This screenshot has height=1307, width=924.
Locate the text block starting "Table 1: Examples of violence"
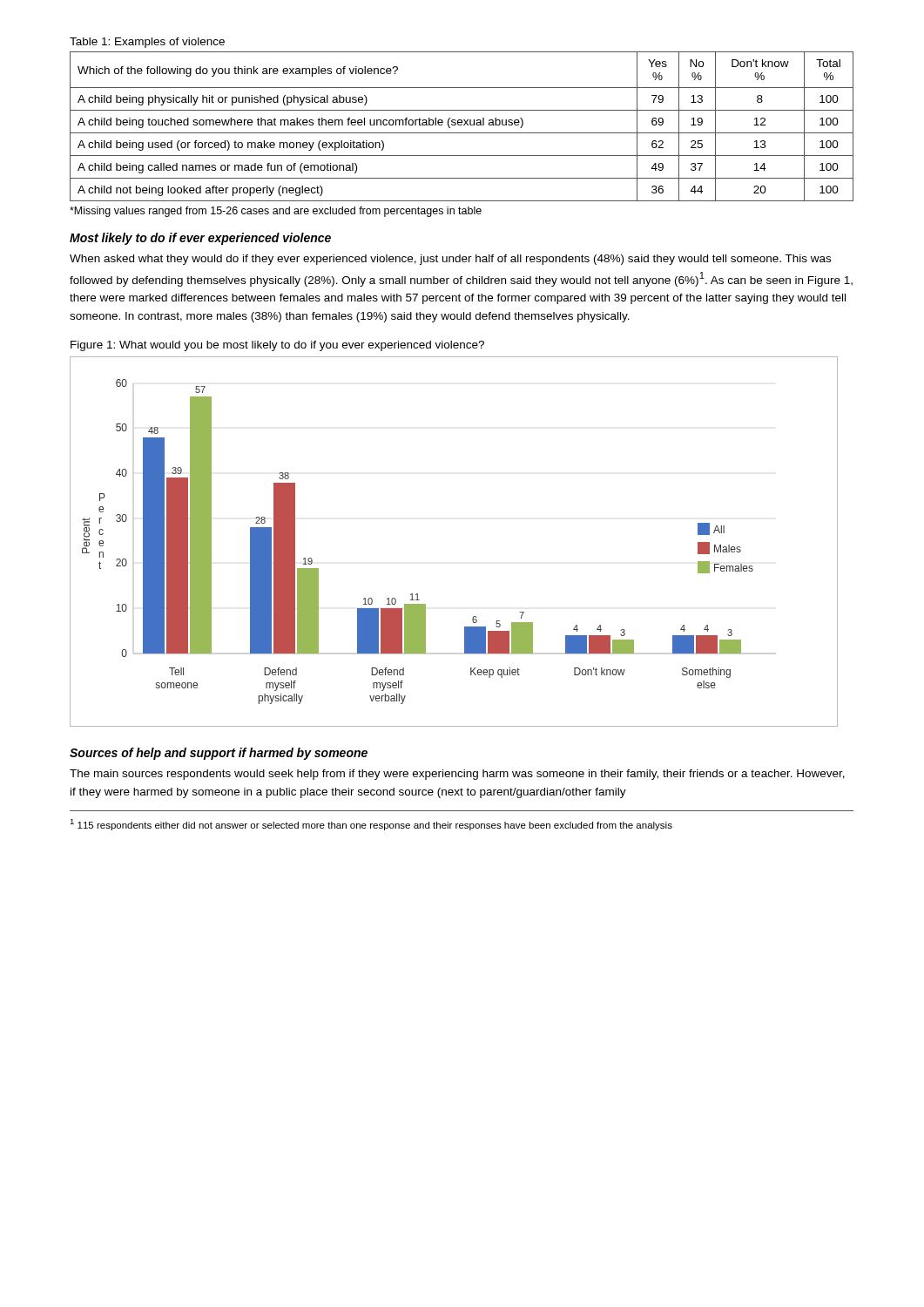tap(147, 41)
